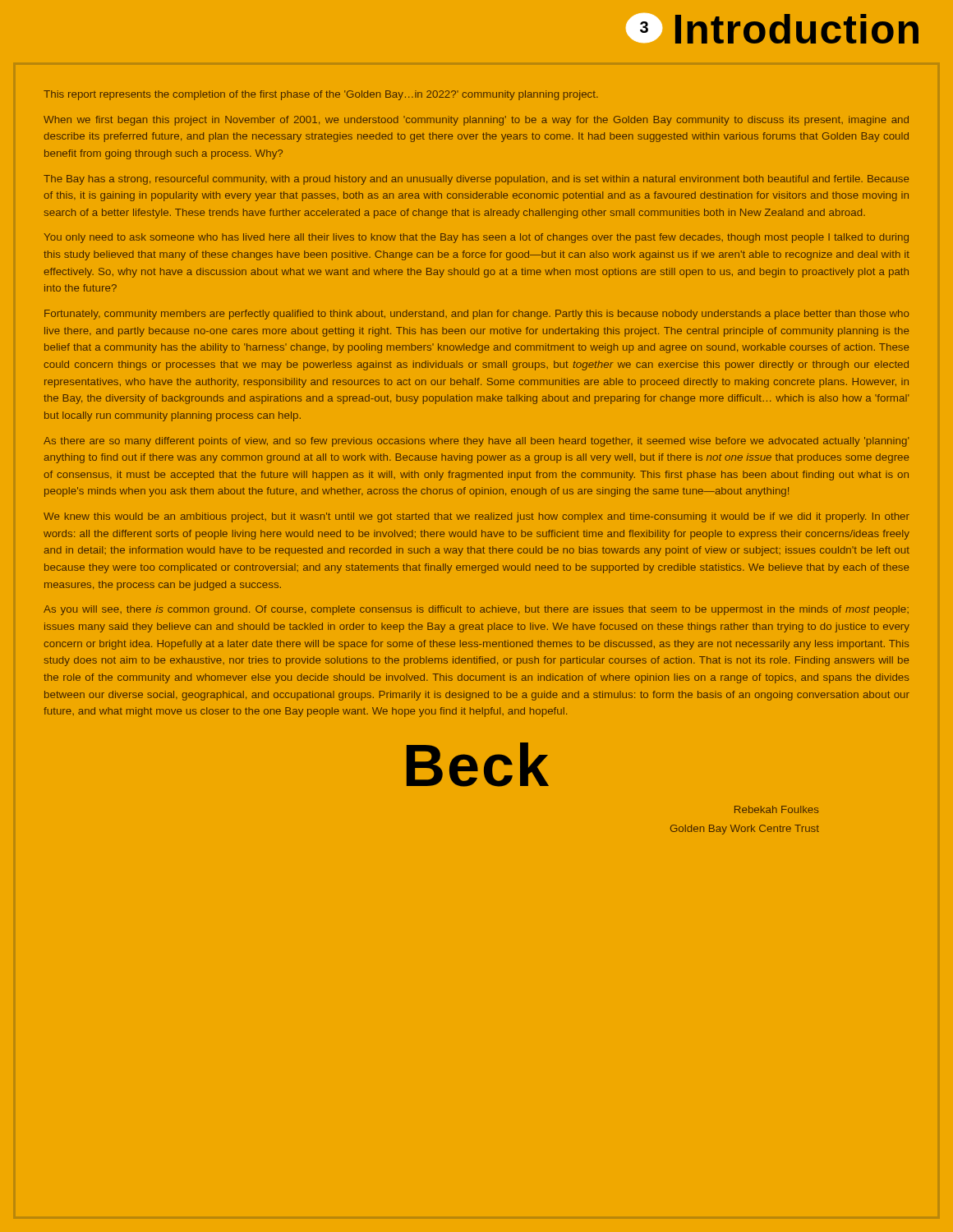
Task: Select the region starting "You only need to ask someone who"
Action: click(476, 263)
